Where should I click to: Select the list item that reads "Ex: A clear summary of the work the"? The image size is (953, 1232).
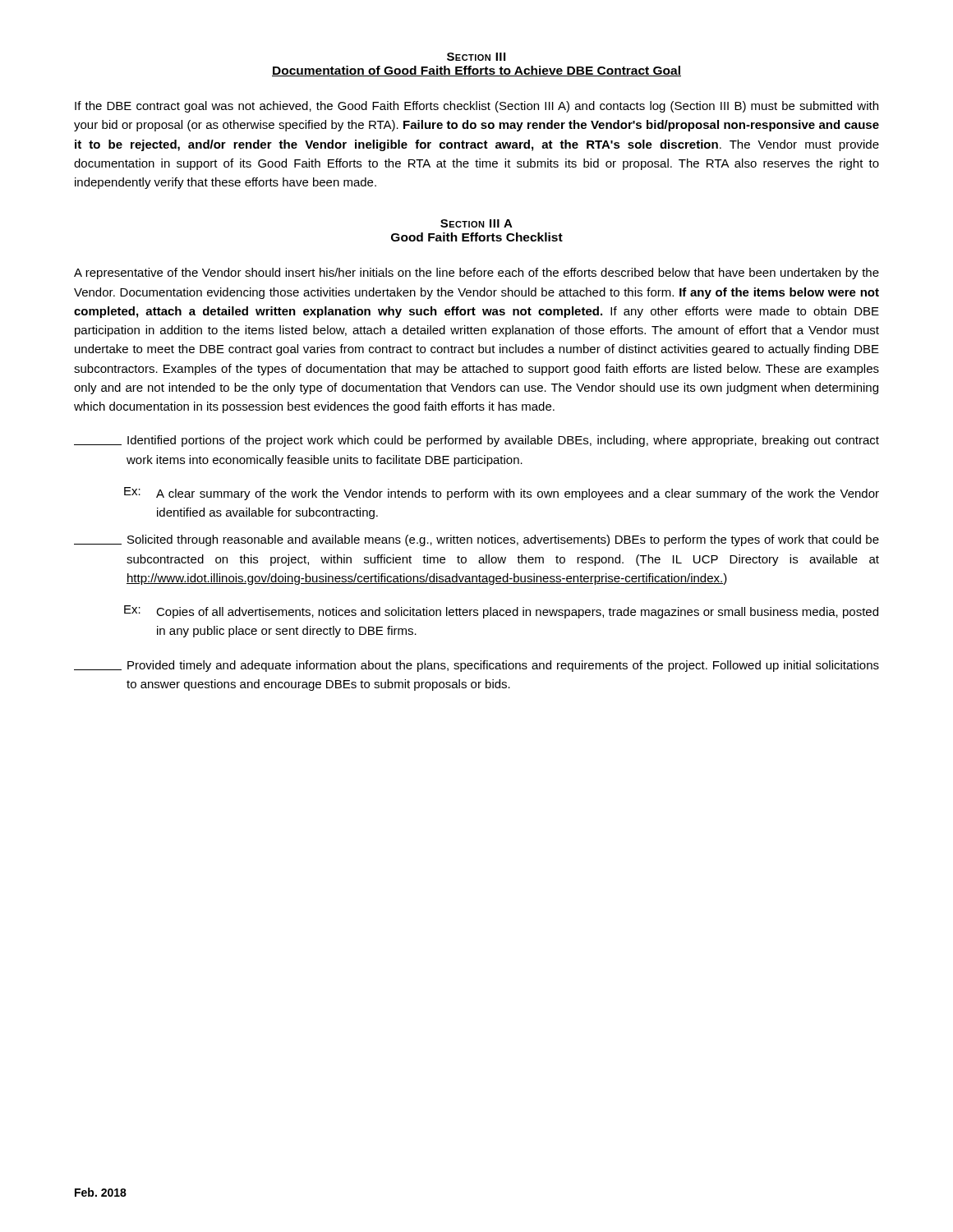pyautogui.click(x=501, y=503)
